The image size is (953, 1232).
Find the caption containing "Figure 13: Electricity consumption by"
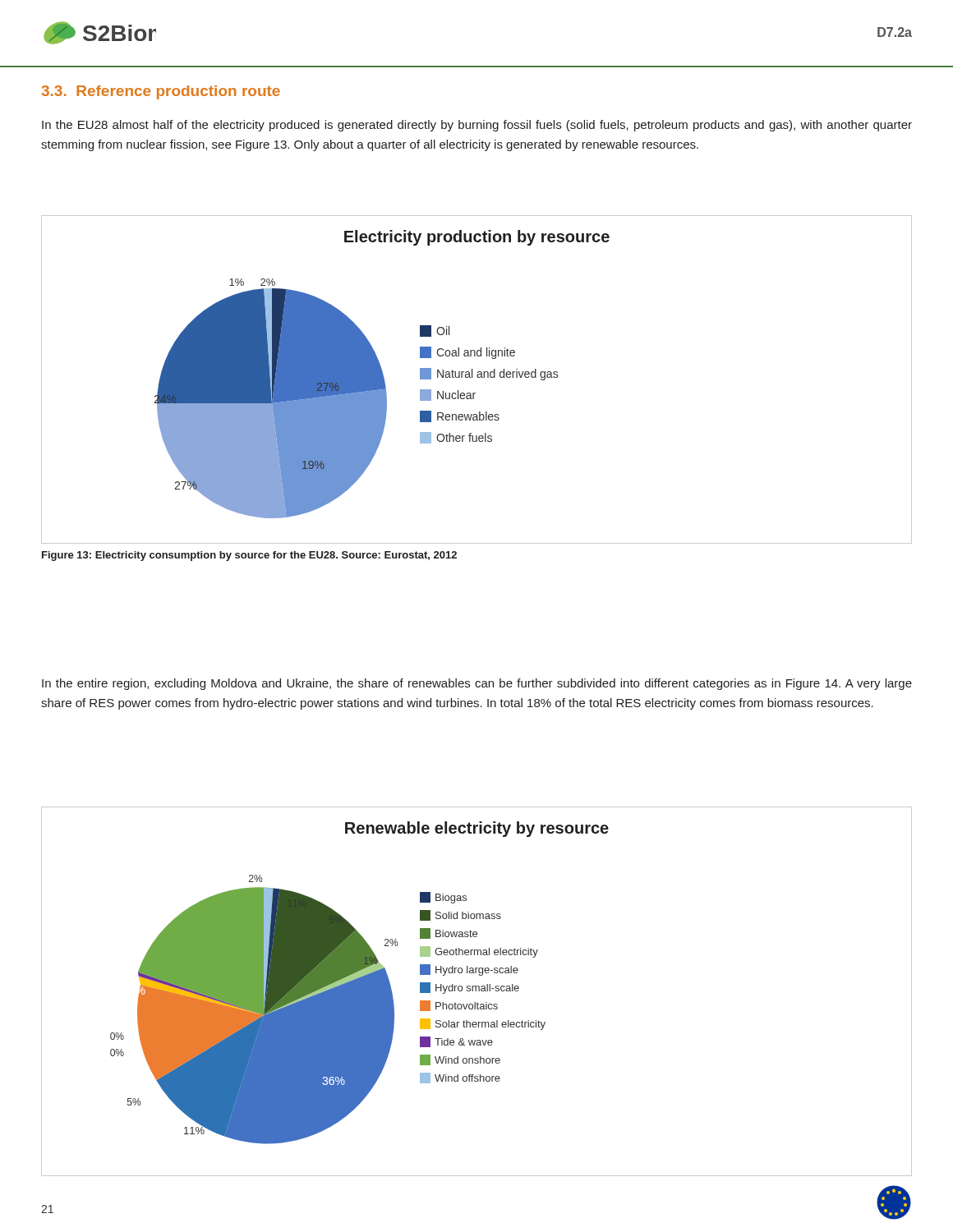click(249, 555)
